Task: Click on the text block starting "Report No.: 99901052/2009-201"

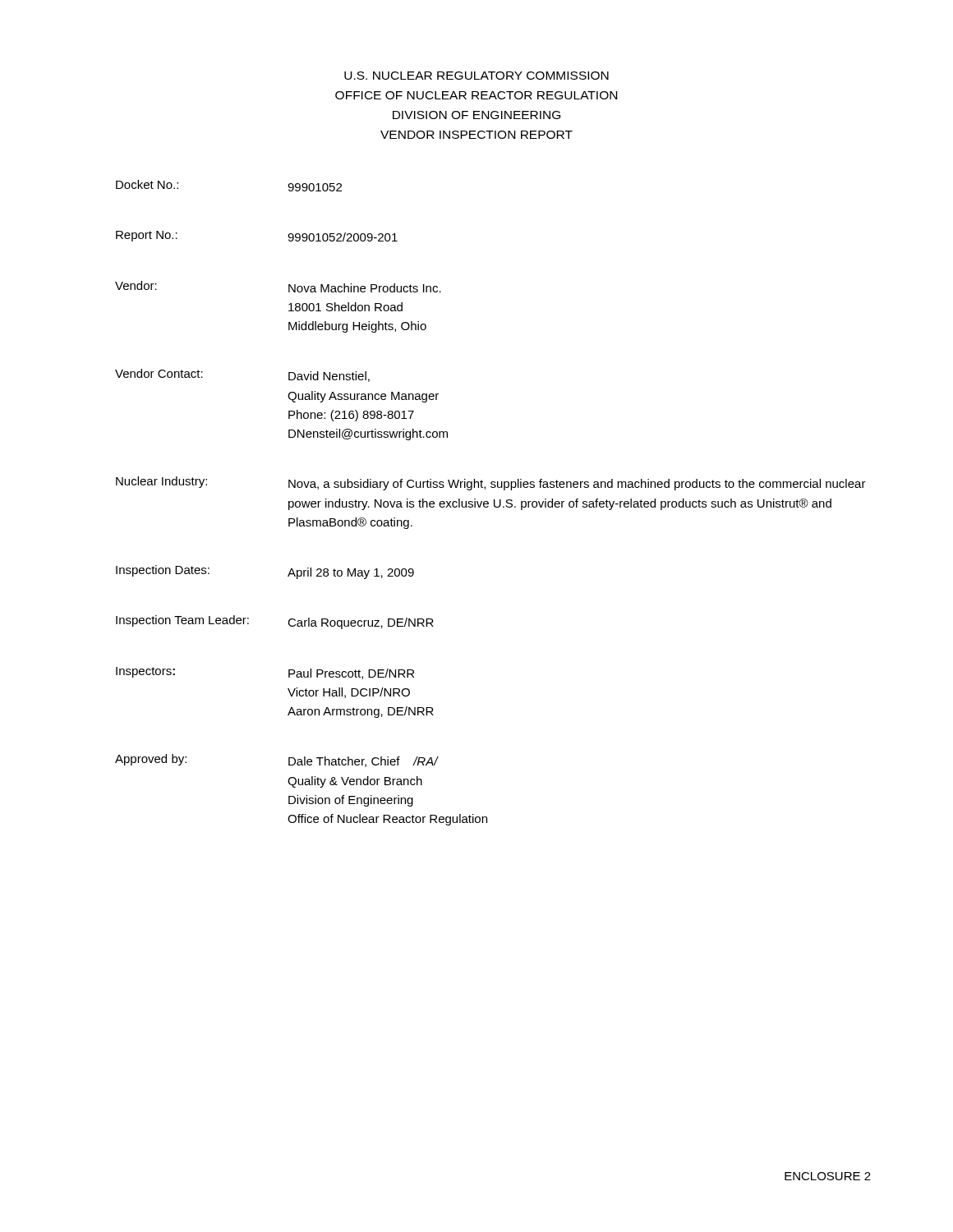Action: tap(150, 236)
